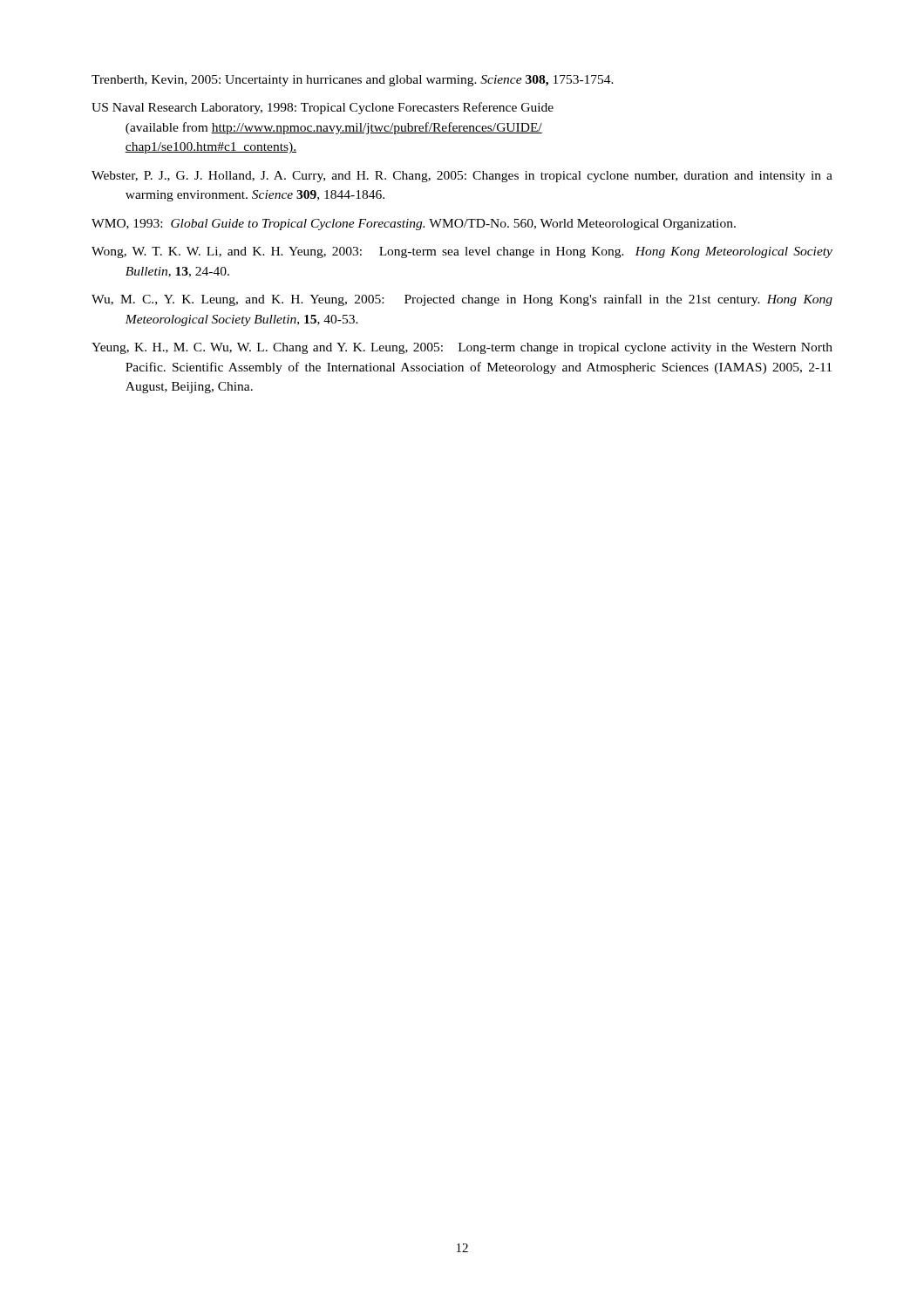Screen dimensions: 1308x924
Task: Find the block on this page that starts "Wong, W. T. K."
Action: tap(462, 261)
